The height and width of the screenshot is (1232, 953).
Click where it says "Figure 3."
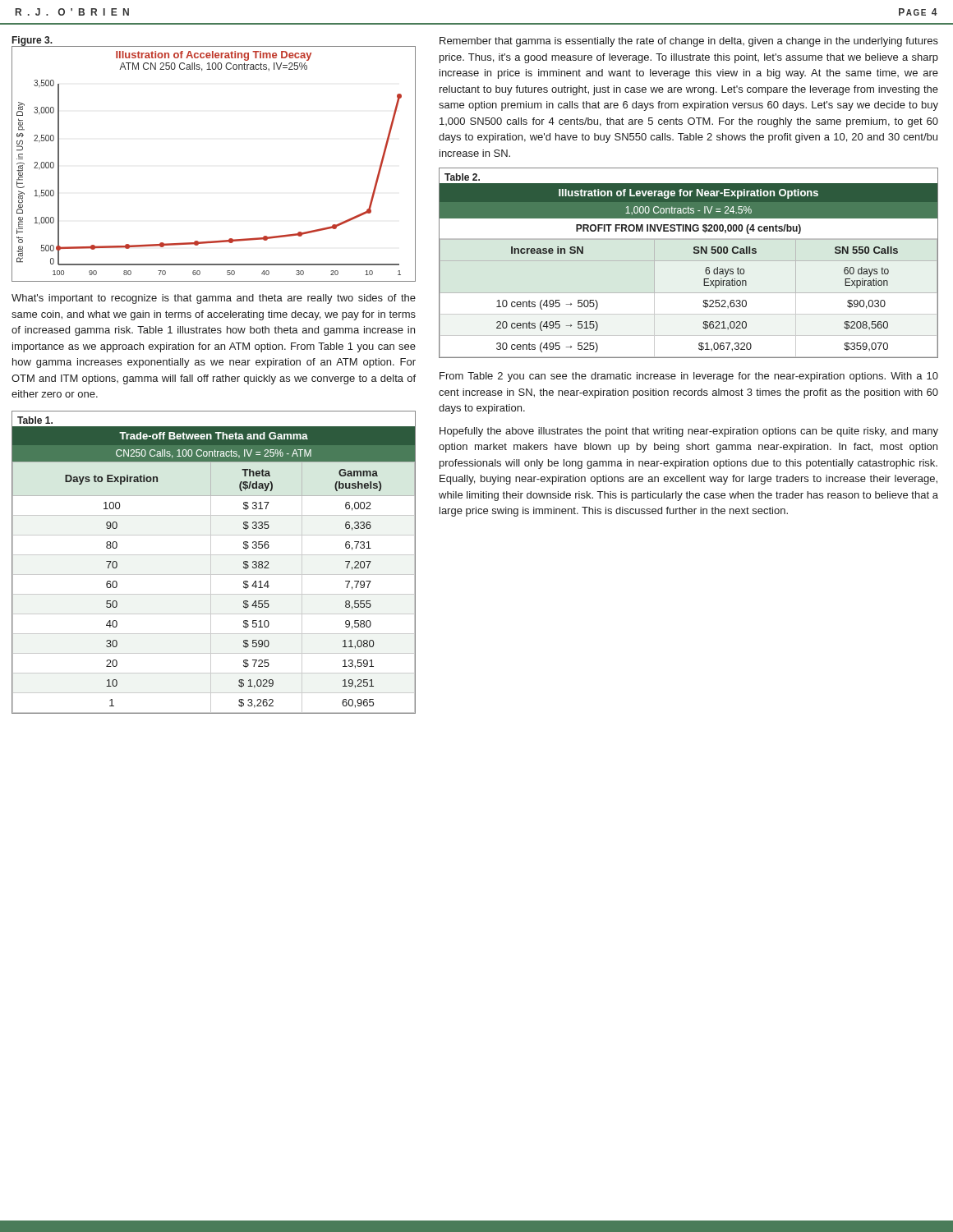(32, 40)
